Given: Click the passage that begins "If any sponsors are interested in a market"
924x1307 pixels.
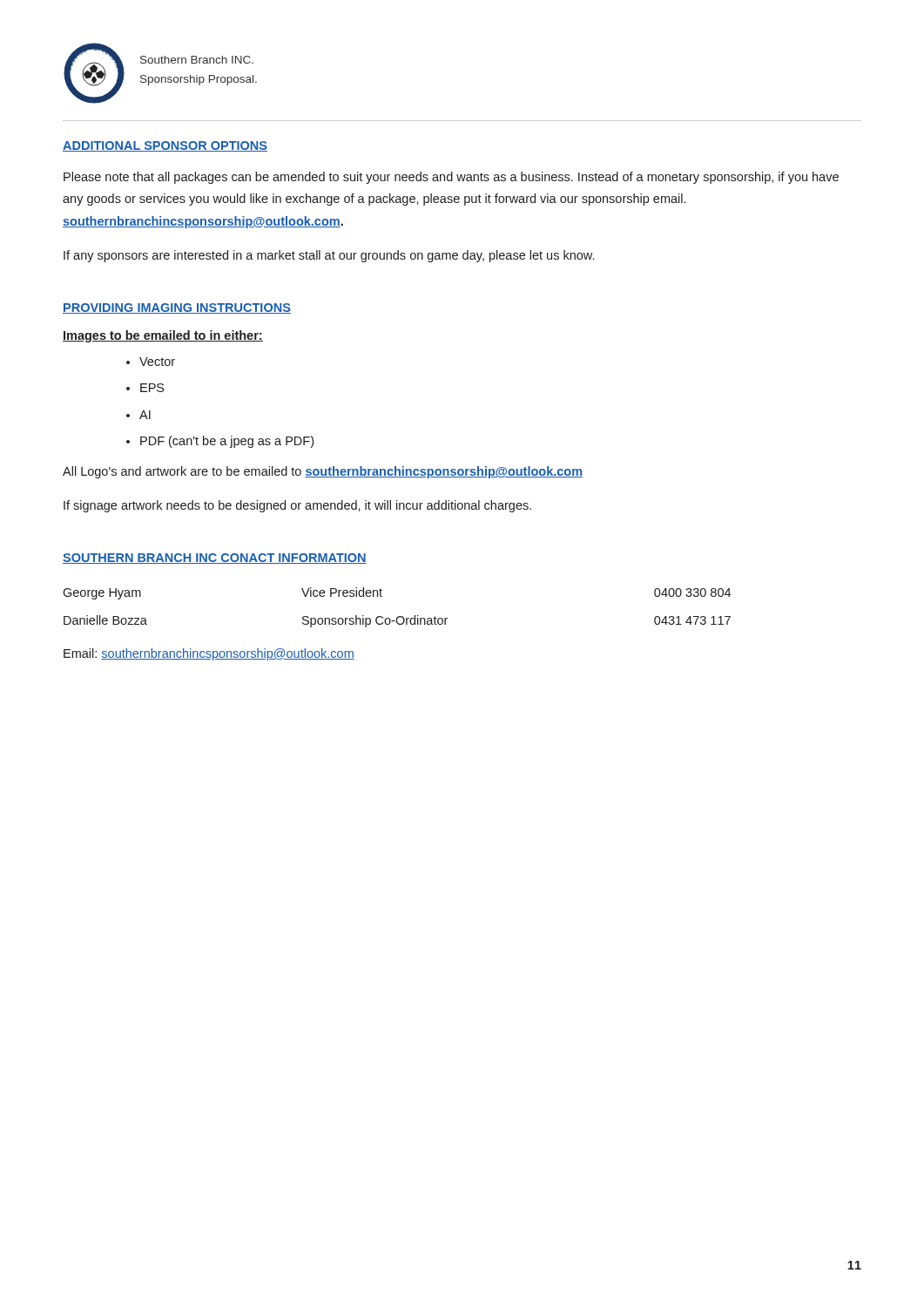Looking at the screenshot, I should [x=329, y=255].
